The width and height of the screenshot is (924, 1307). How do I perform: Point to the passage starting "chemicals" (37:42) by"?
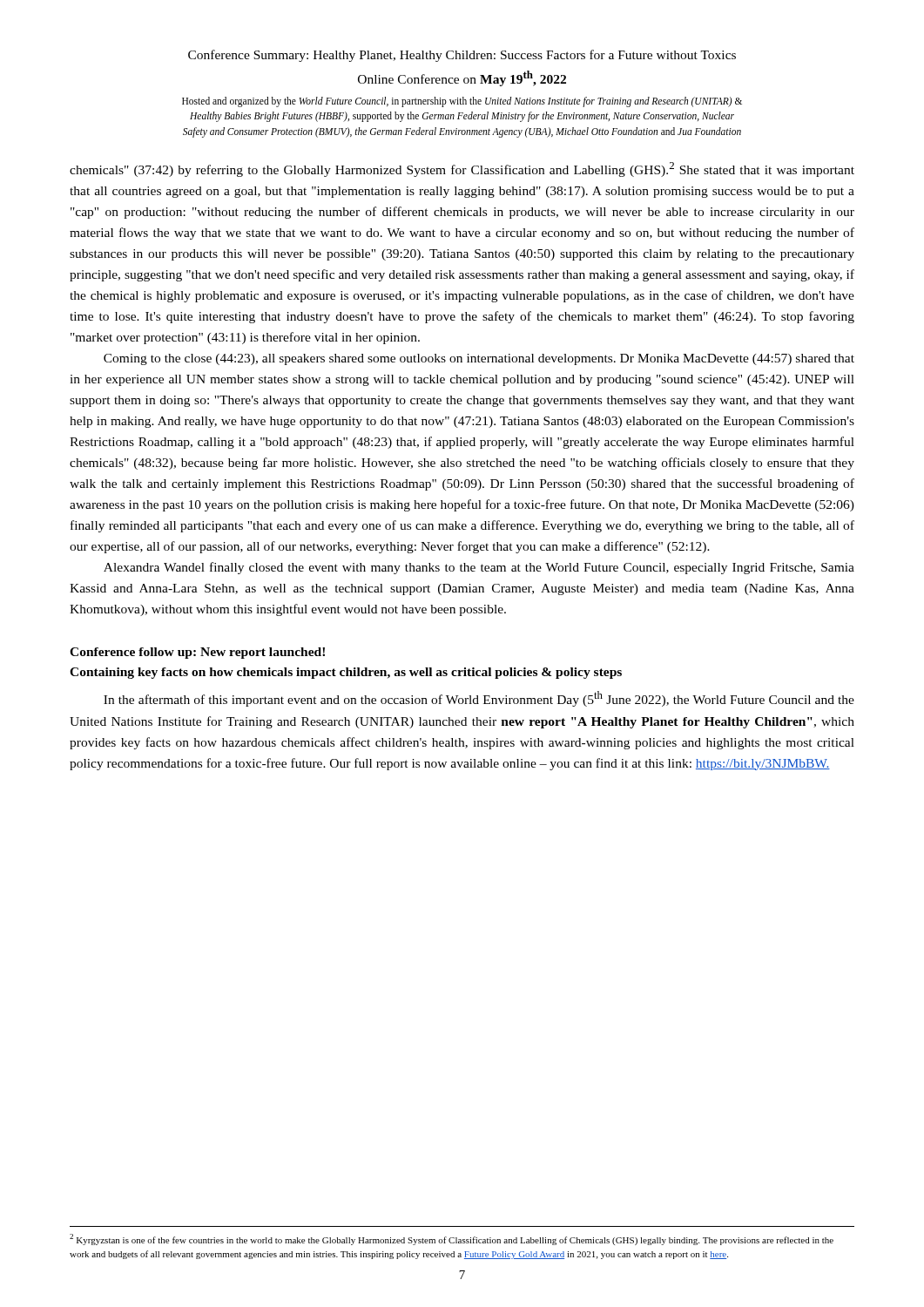462,388
